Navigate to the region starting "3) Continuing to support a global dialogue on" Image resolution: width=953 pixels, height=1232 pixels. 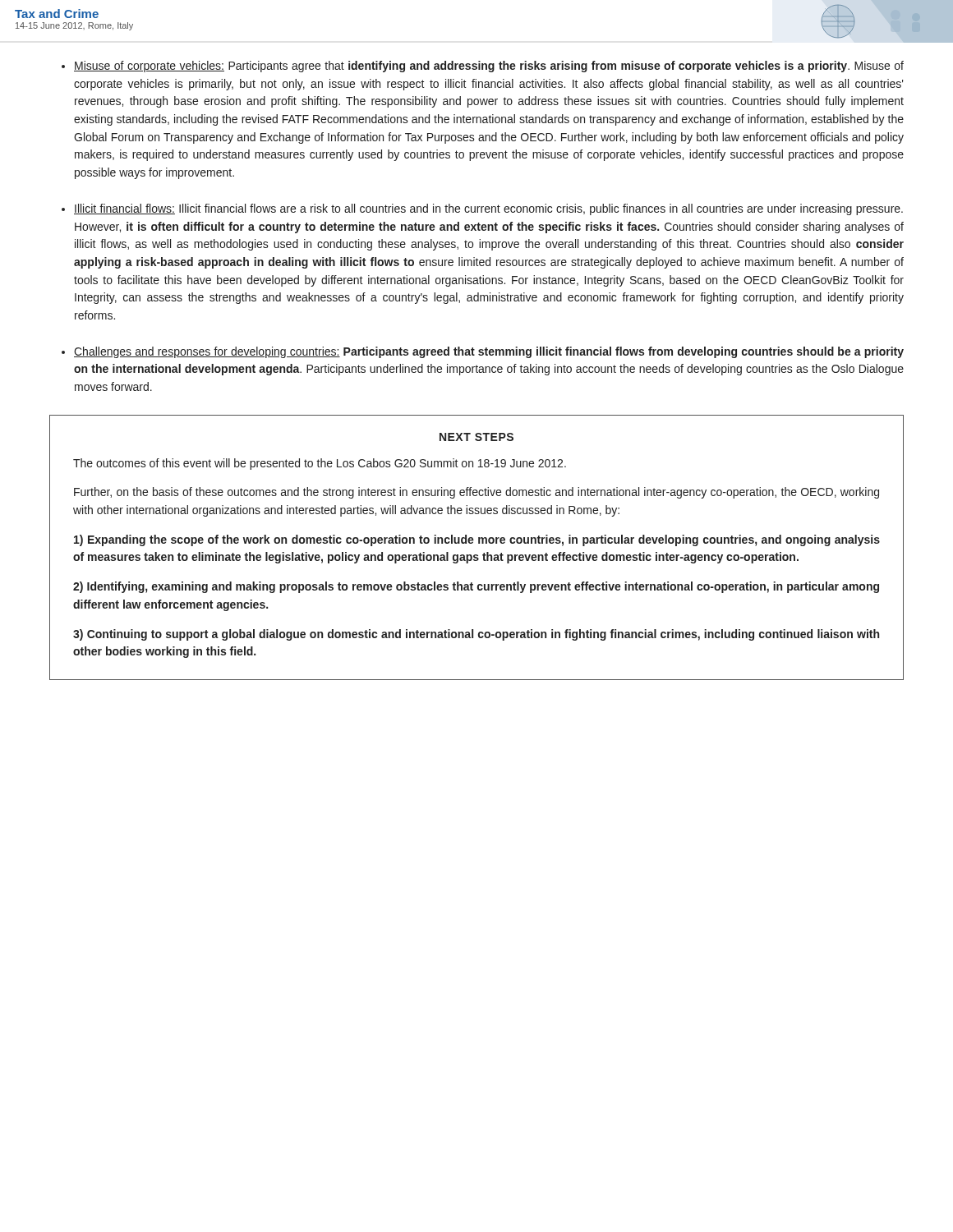(476, 643)
